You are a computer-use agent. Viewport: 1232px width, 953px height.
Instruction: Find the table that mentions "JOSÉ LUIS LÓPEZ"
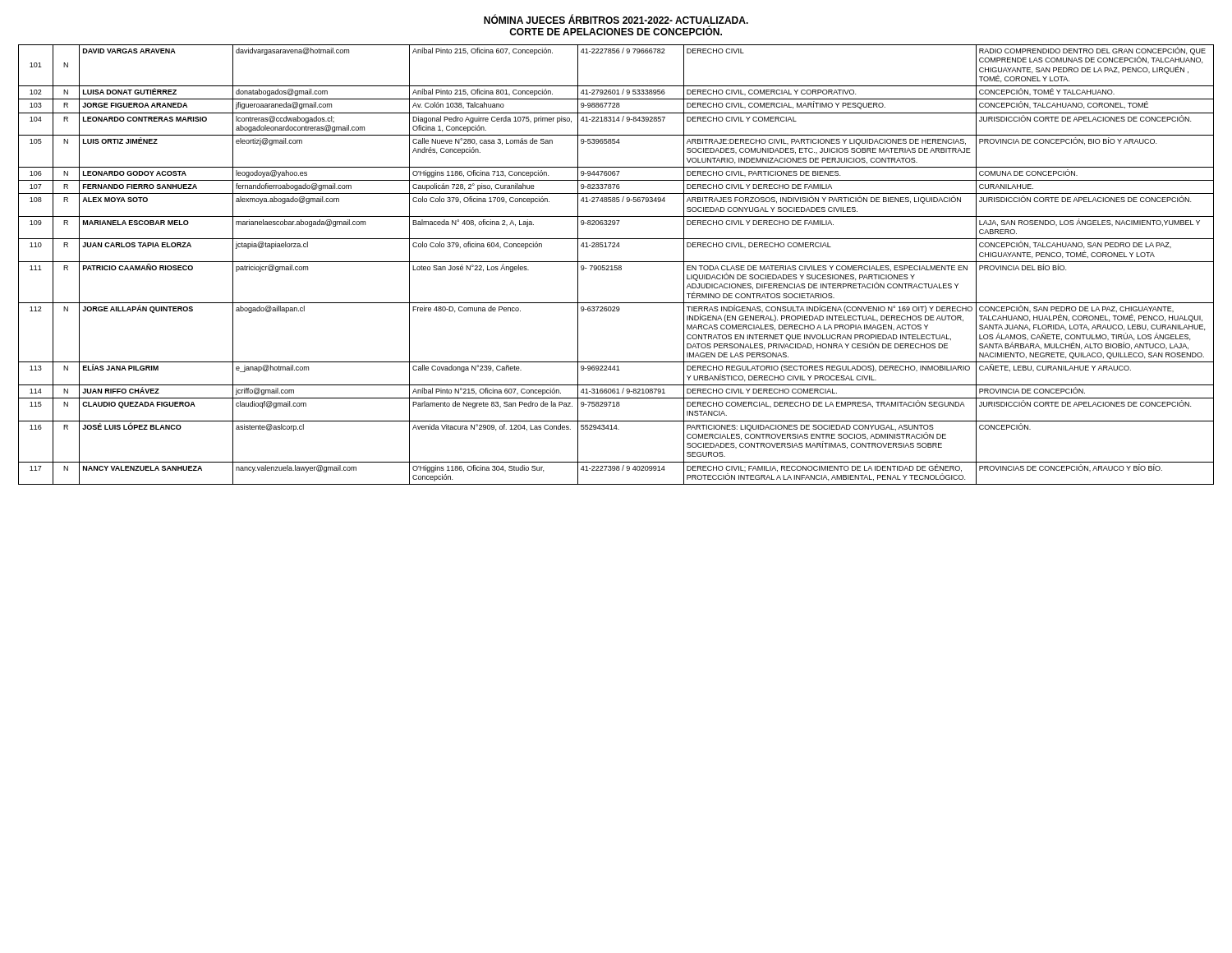point(616,265)
